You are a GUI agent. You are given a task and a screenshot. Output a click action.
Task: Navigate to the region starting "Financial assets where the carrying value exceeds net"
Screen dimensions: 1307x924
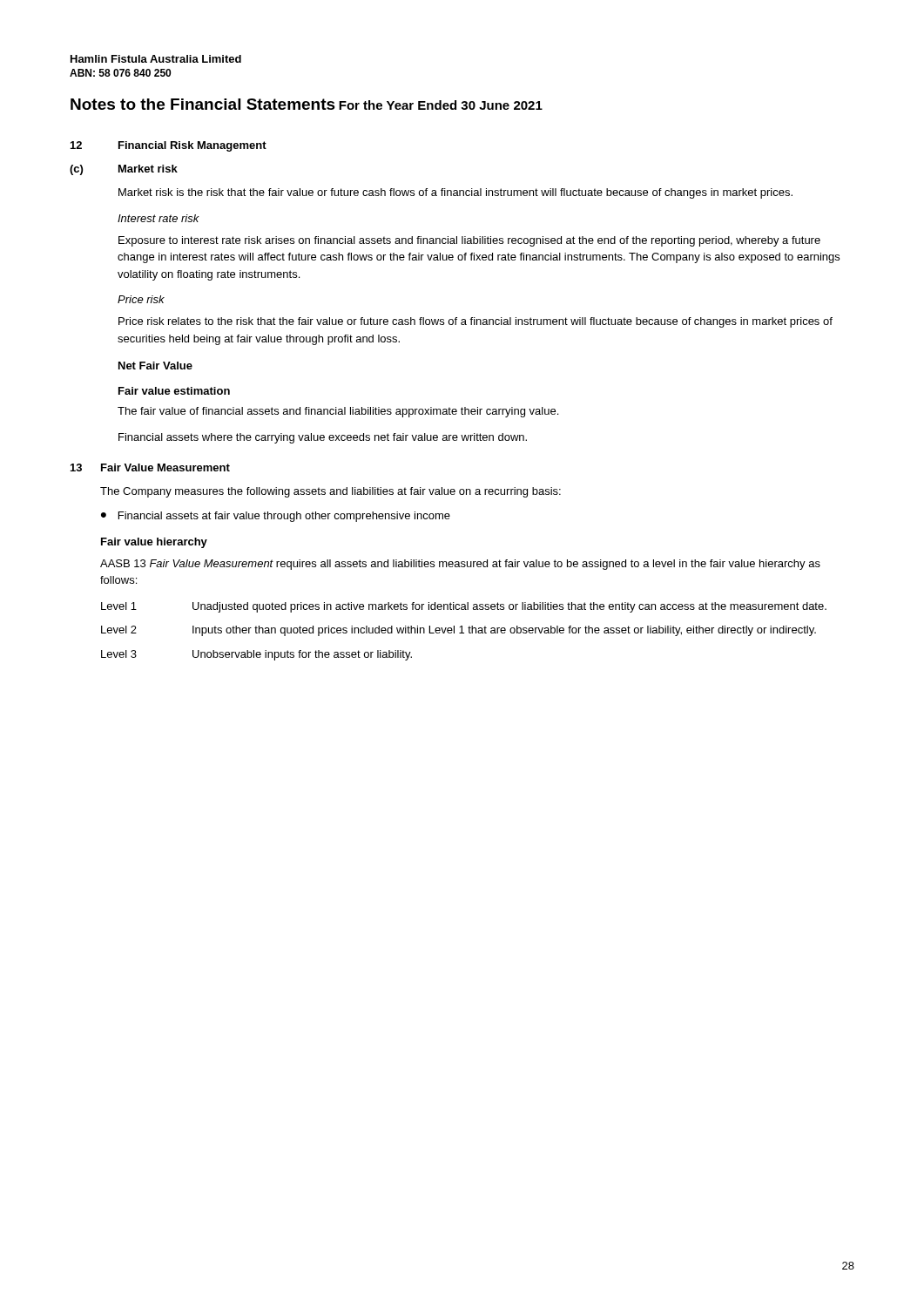click(x=323, y=437)
